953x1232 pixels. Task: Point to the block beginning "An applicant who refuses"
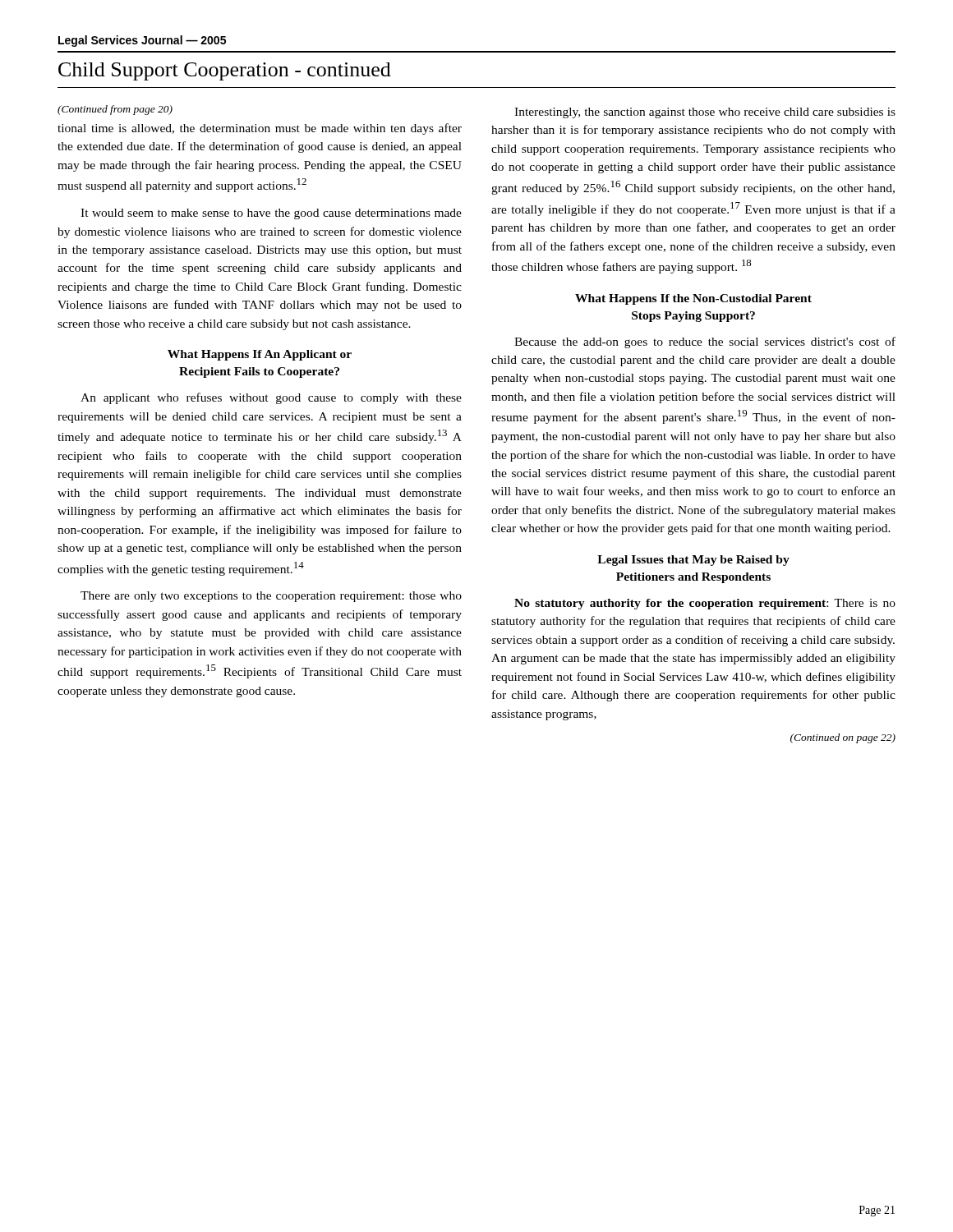260,483
